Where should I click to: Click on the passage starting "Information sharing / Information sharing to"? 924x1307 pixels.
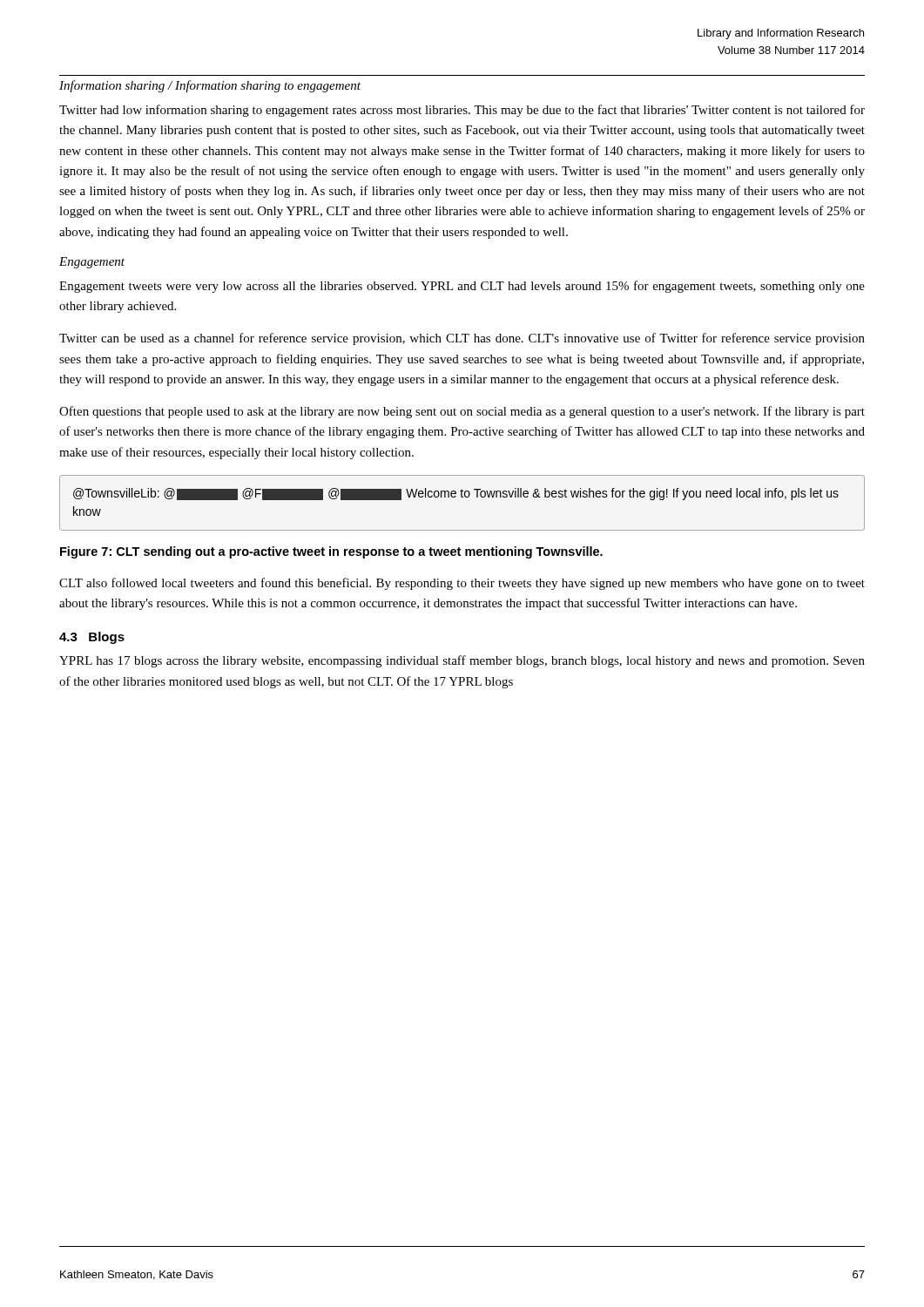tap(462, 86)
